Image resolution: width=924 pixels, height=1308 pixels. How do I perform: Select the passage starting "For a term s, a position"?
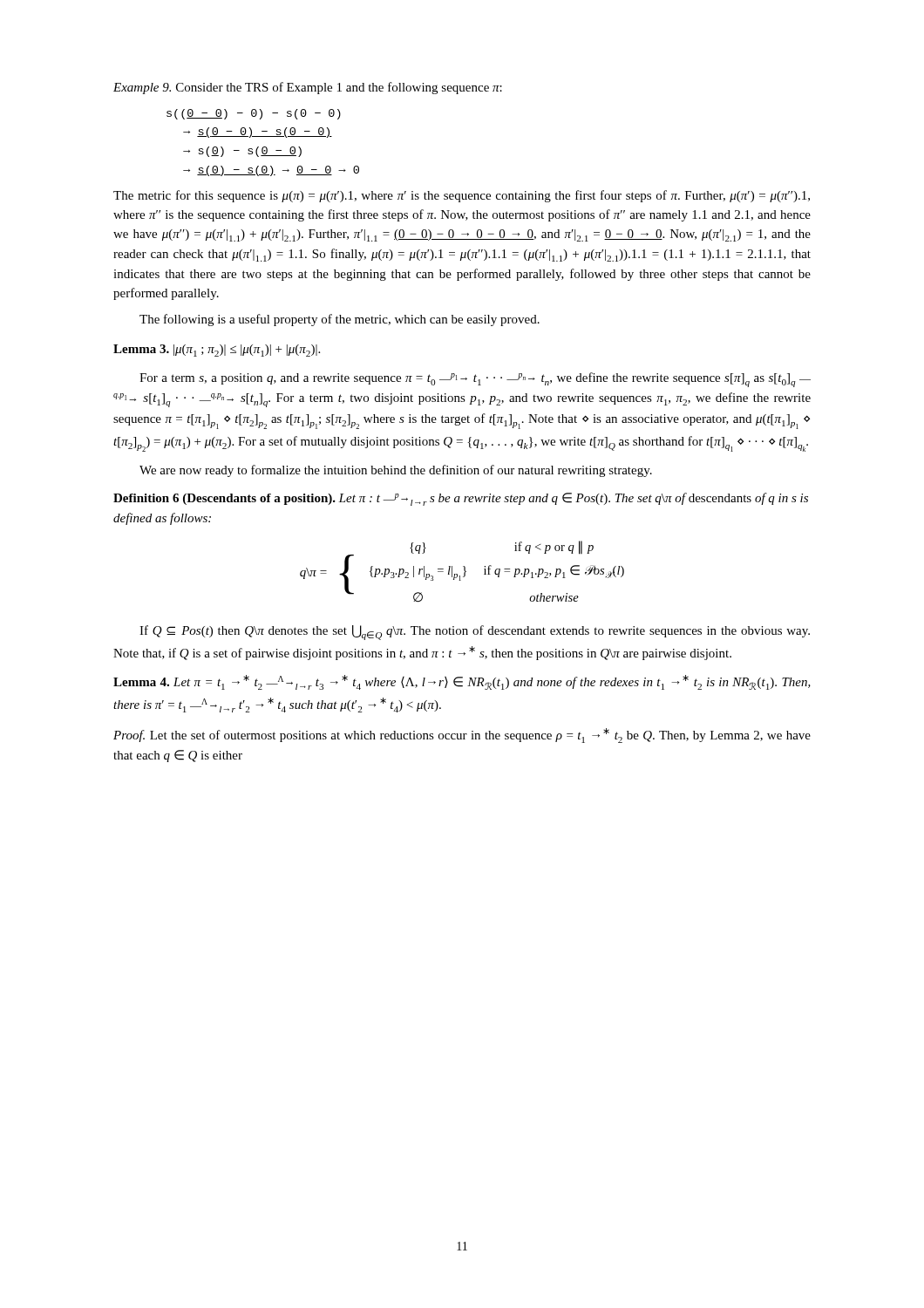coord(462,411)
